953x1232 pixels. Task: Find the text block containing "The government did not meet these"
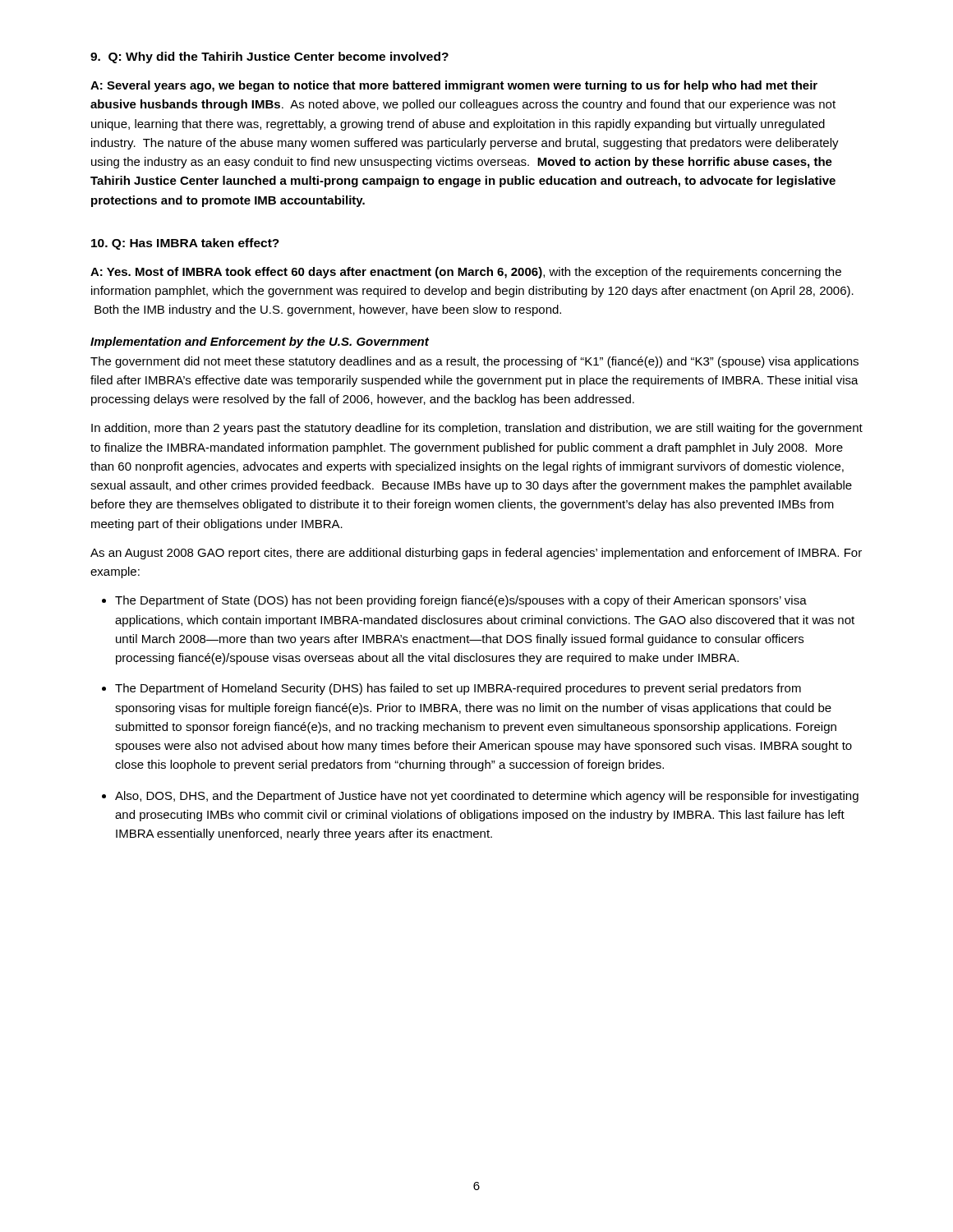[475, 380]
